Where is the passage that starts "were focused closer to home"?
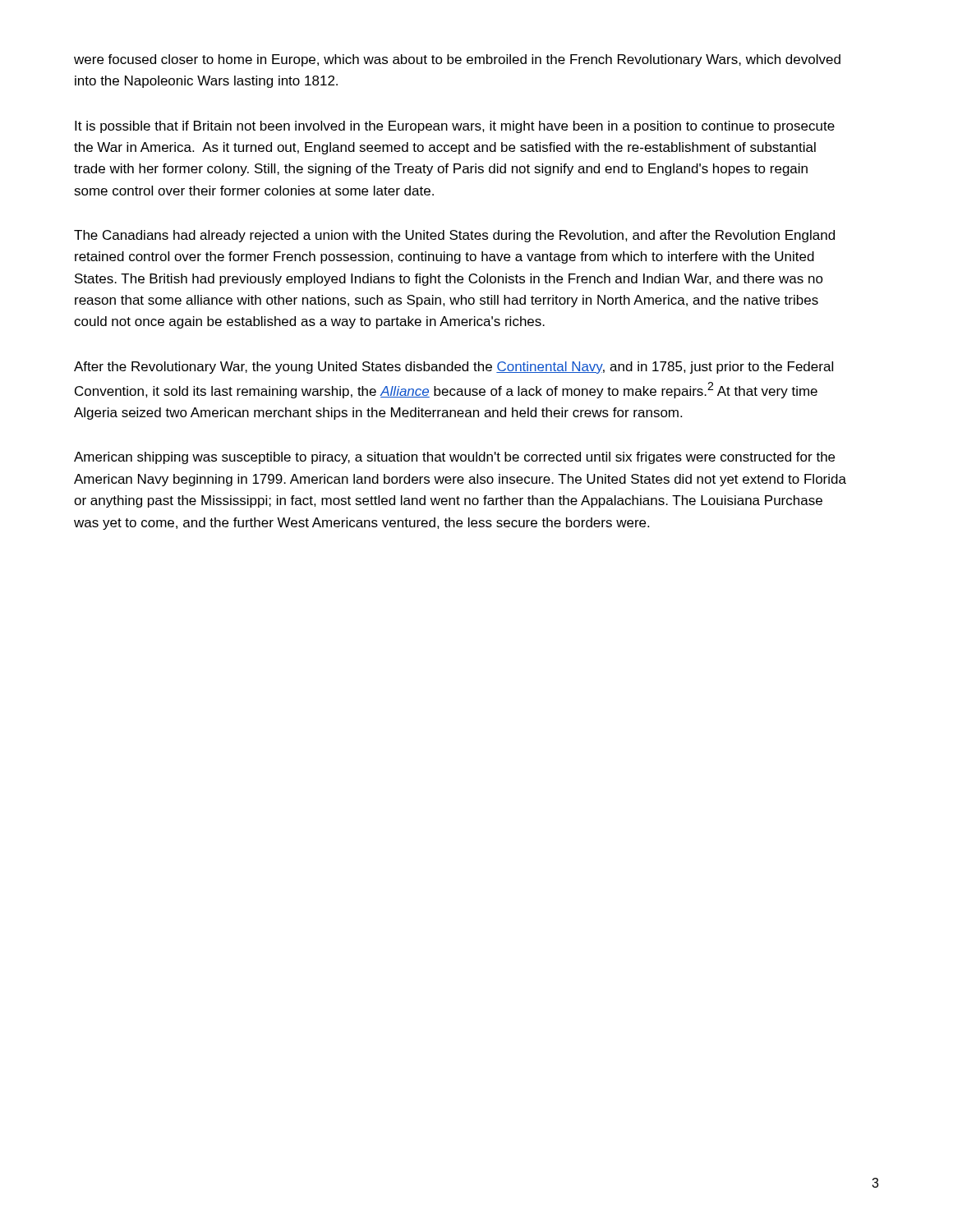 (458, 70)
